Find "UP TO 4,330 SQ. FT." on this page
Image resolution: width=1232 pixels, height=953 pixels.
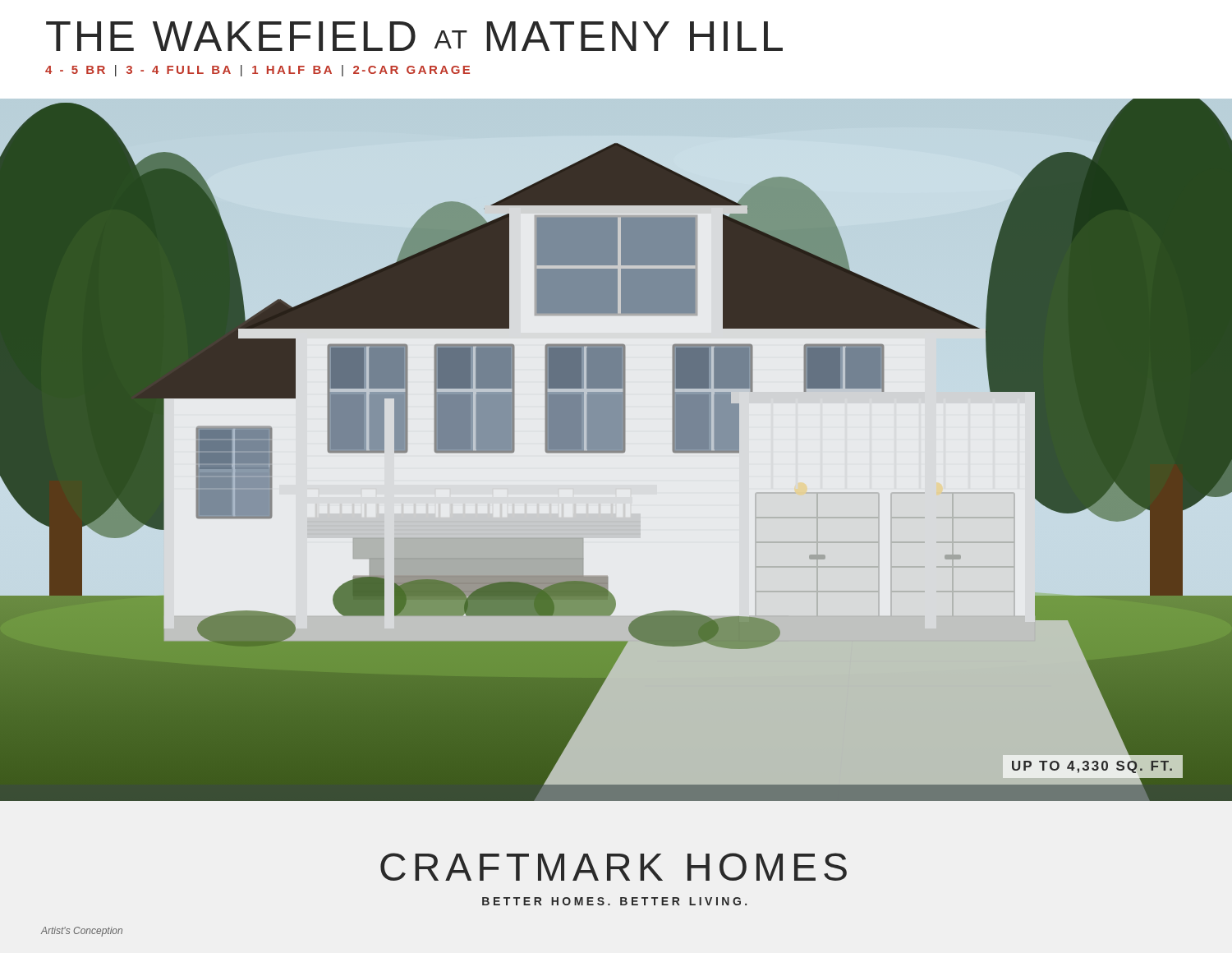[1093, 766]
